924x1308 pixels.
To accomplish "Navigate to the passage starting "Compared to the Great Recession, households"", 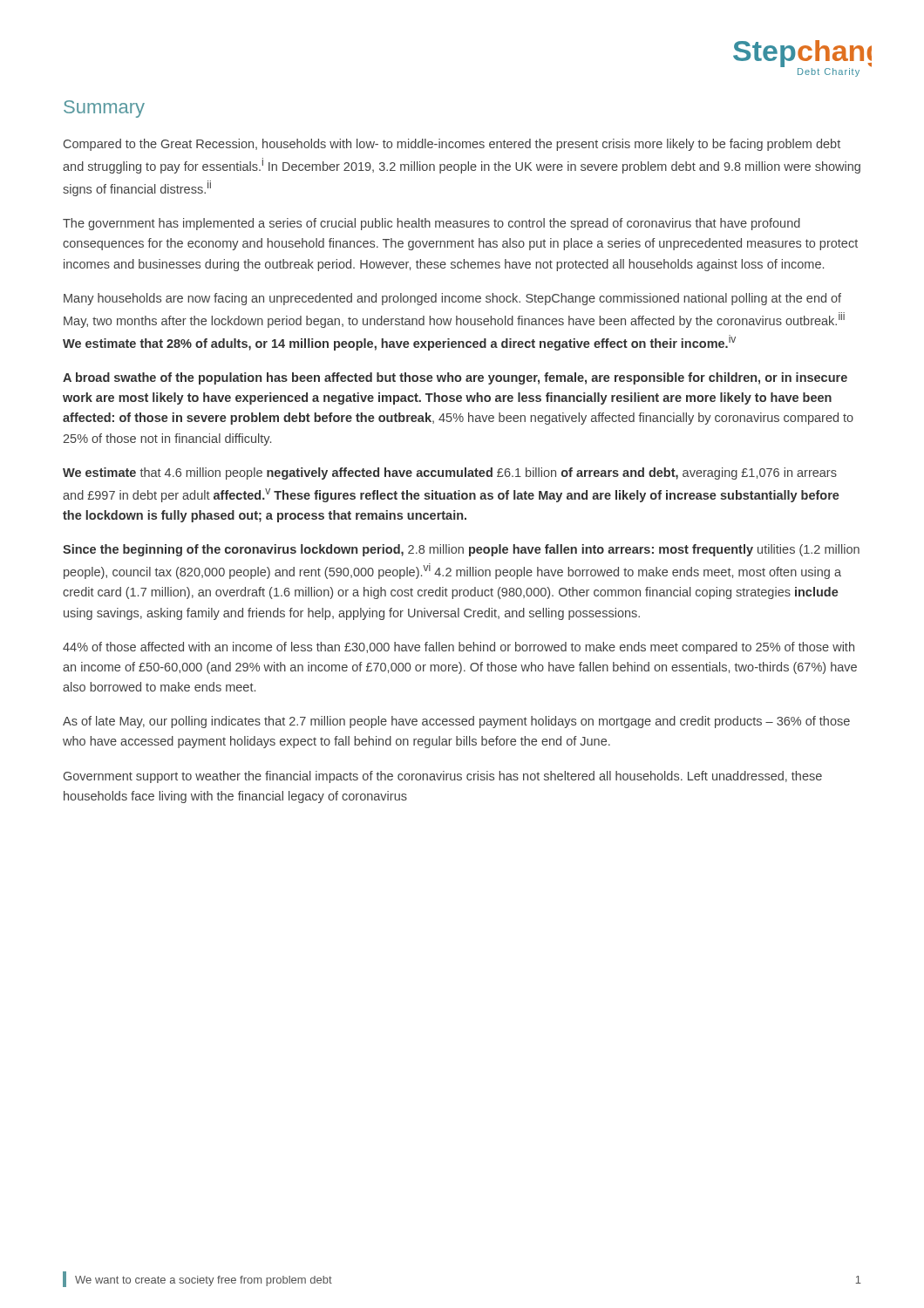I will pos(462,167).
